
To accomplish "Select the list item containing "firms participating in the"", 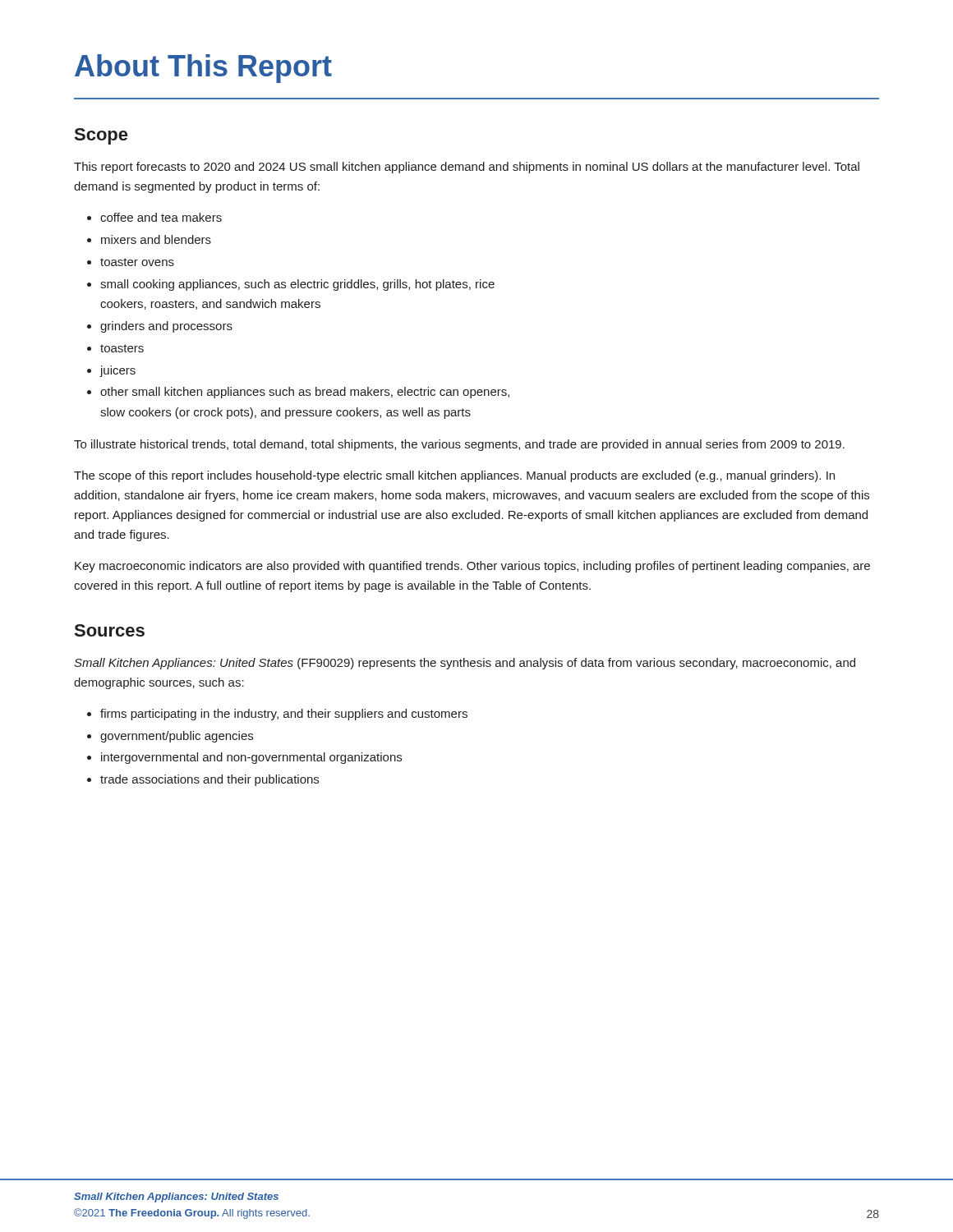I will (x=284, y=713).
